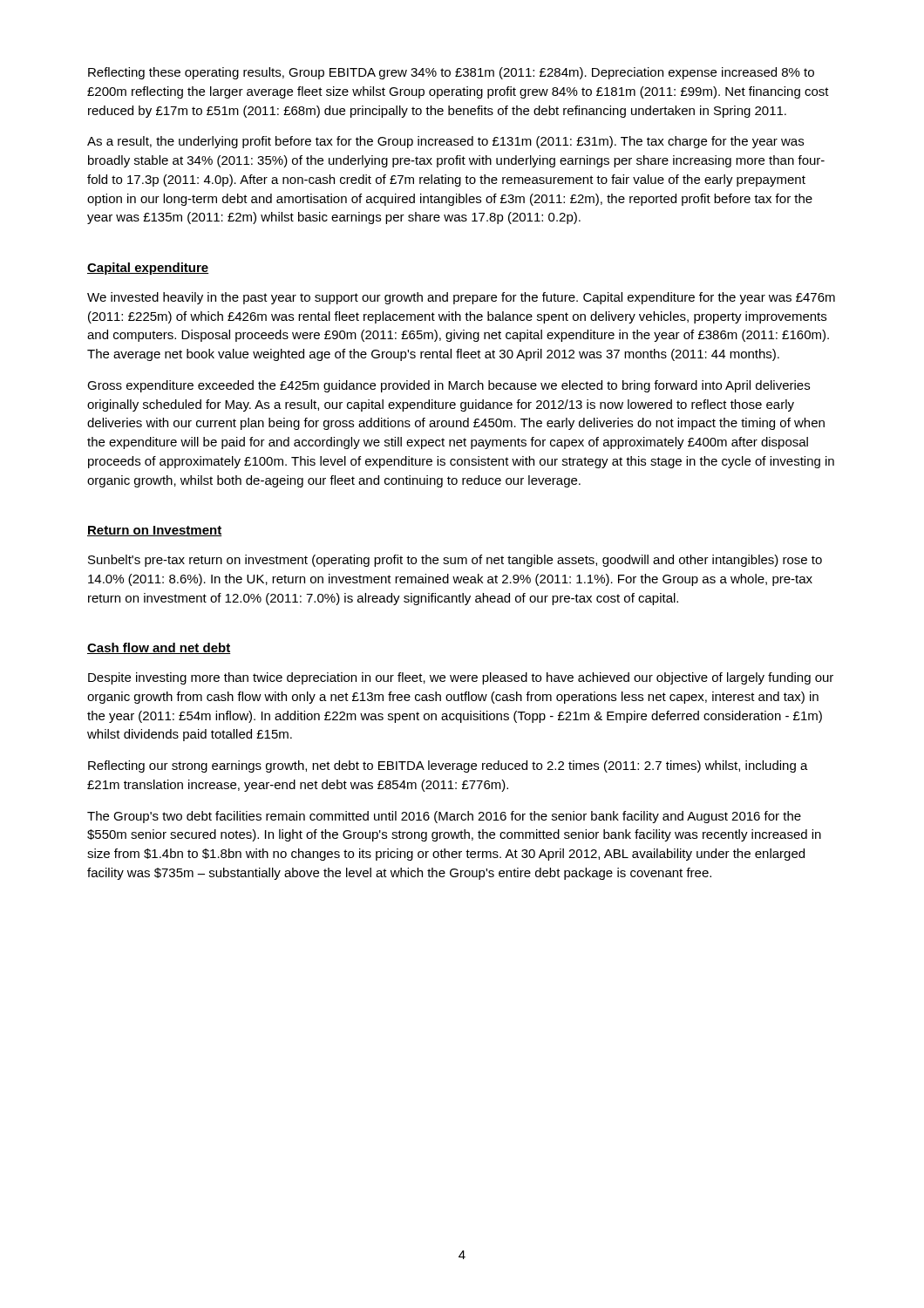This screenshot has height=1308, width=924.
Task: Locate the text "Cash flow and net debt"
Action: (x=159, y=648)
